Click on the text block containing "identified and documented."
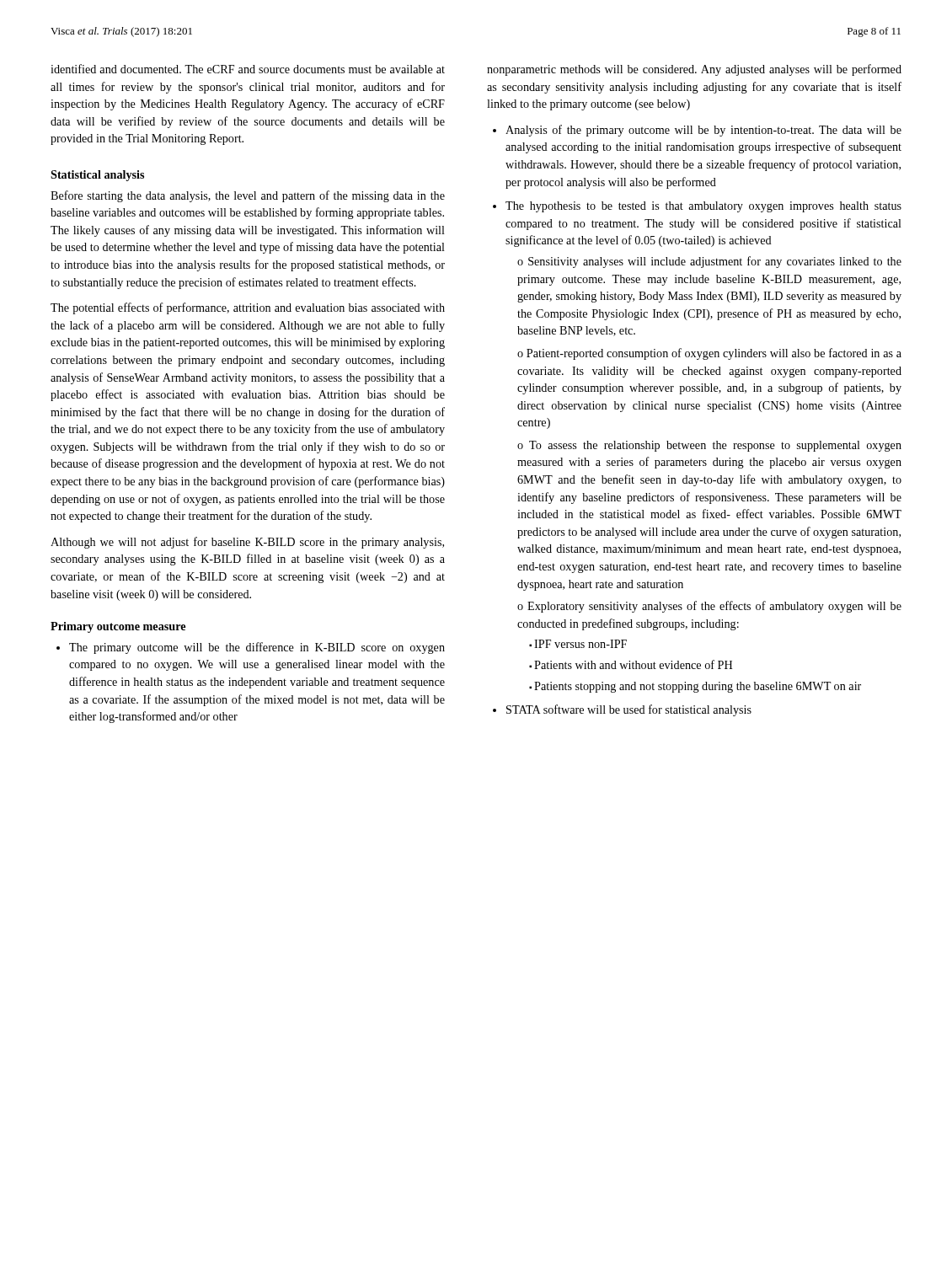952x1264 pixels. (248, 104)
